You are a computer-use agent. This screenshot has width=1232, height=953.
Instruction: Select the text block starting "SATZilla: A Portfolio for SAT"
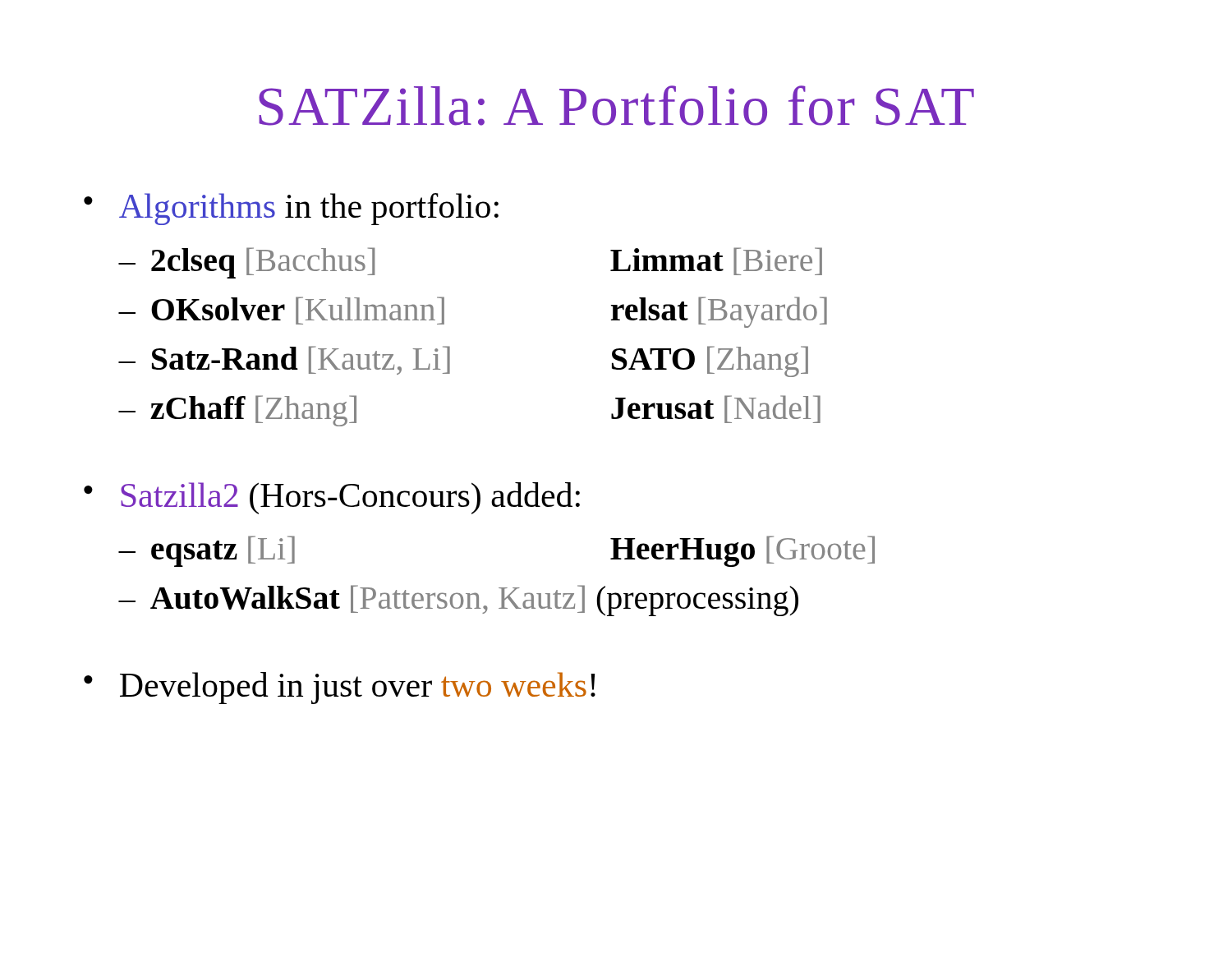tap(616, 106)
